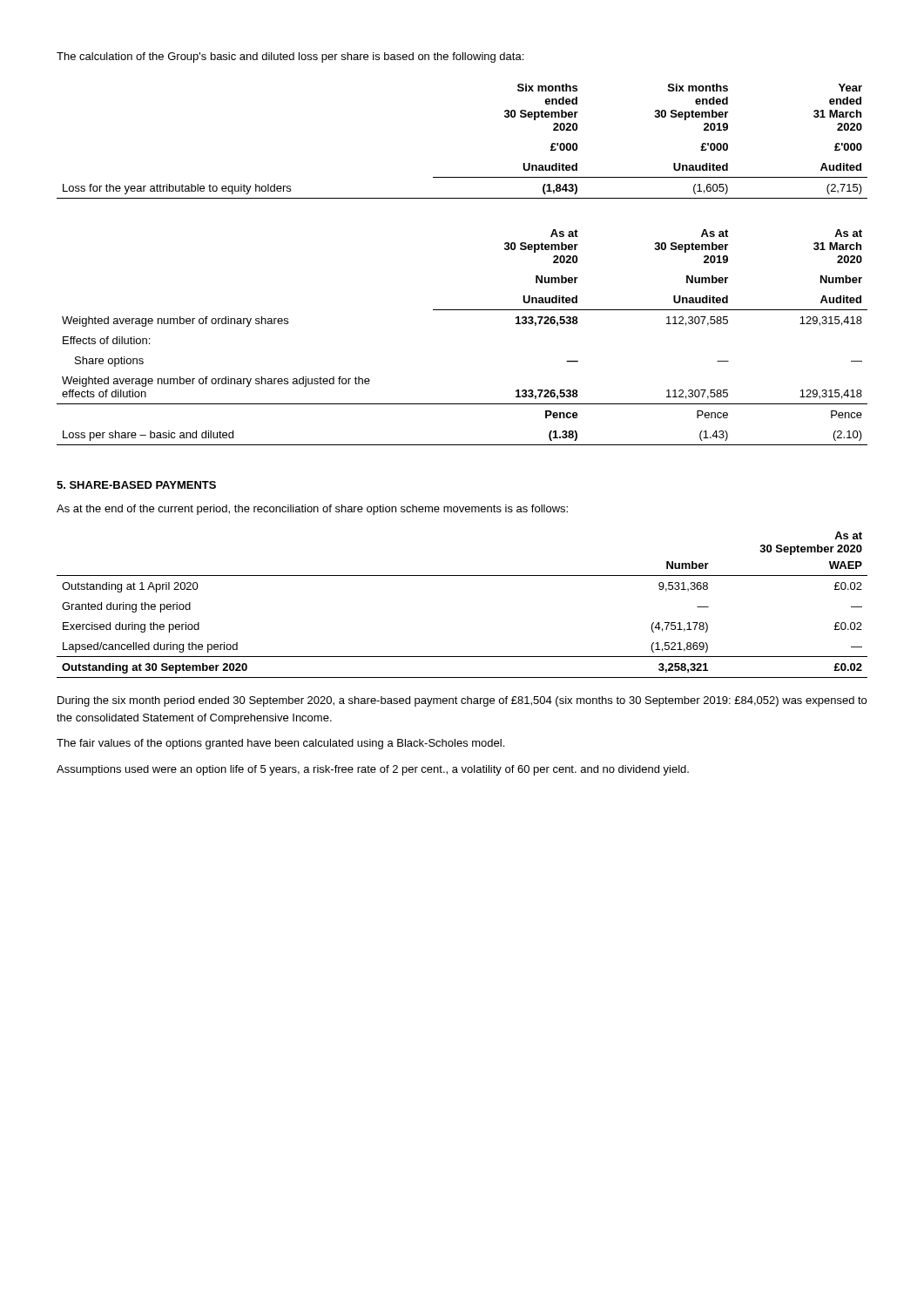Image resolution: width=924 pixels, height=1307 pixels.
Task: Click the passage that begins "Assumptions used were an option life"
Action: tap(373, 769)
